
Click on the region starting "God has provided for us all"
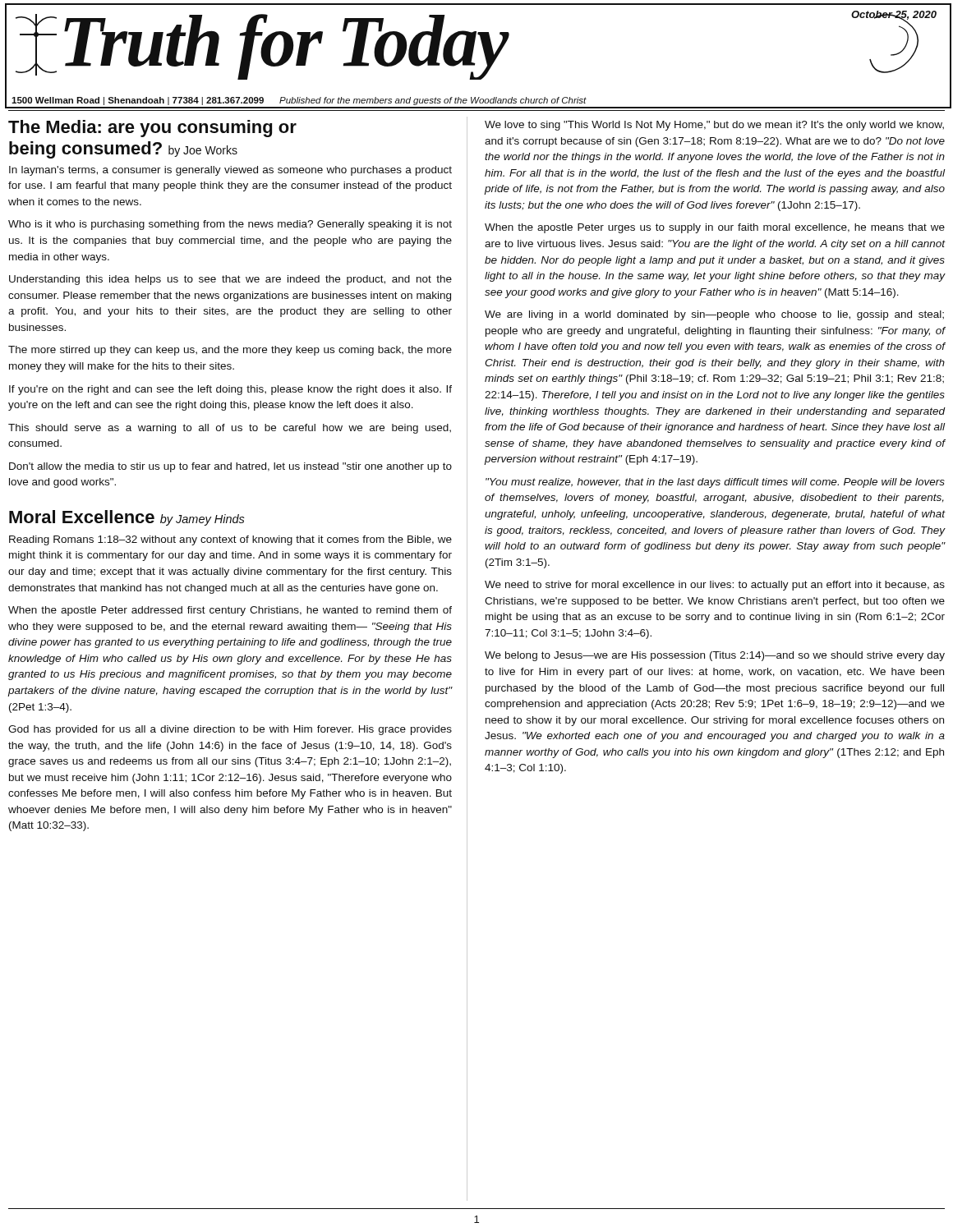tap(230, 777)
